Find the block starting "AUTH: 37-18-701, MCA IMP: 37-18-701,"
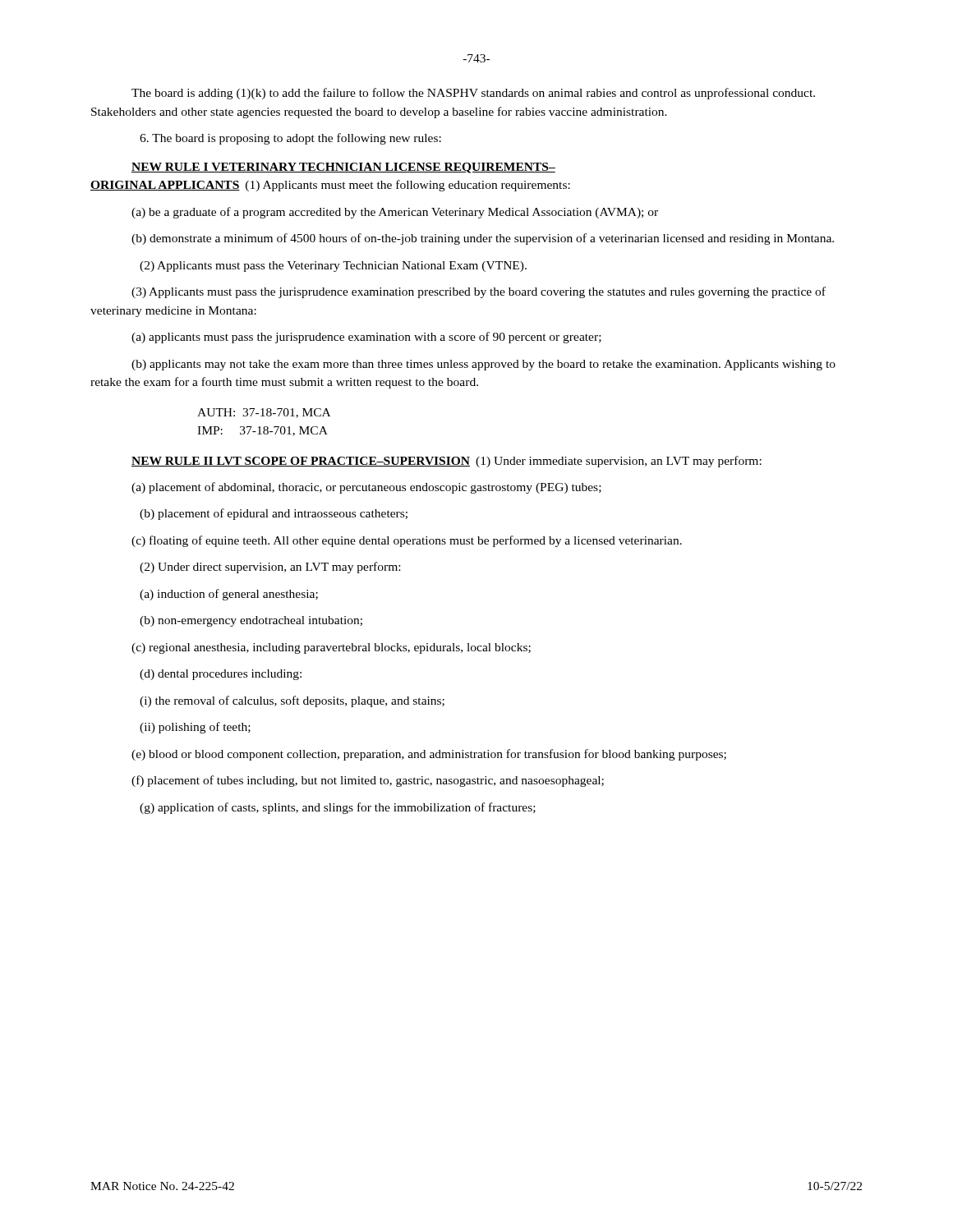This screenshot has height=1232, width=953. coord(264,413)
